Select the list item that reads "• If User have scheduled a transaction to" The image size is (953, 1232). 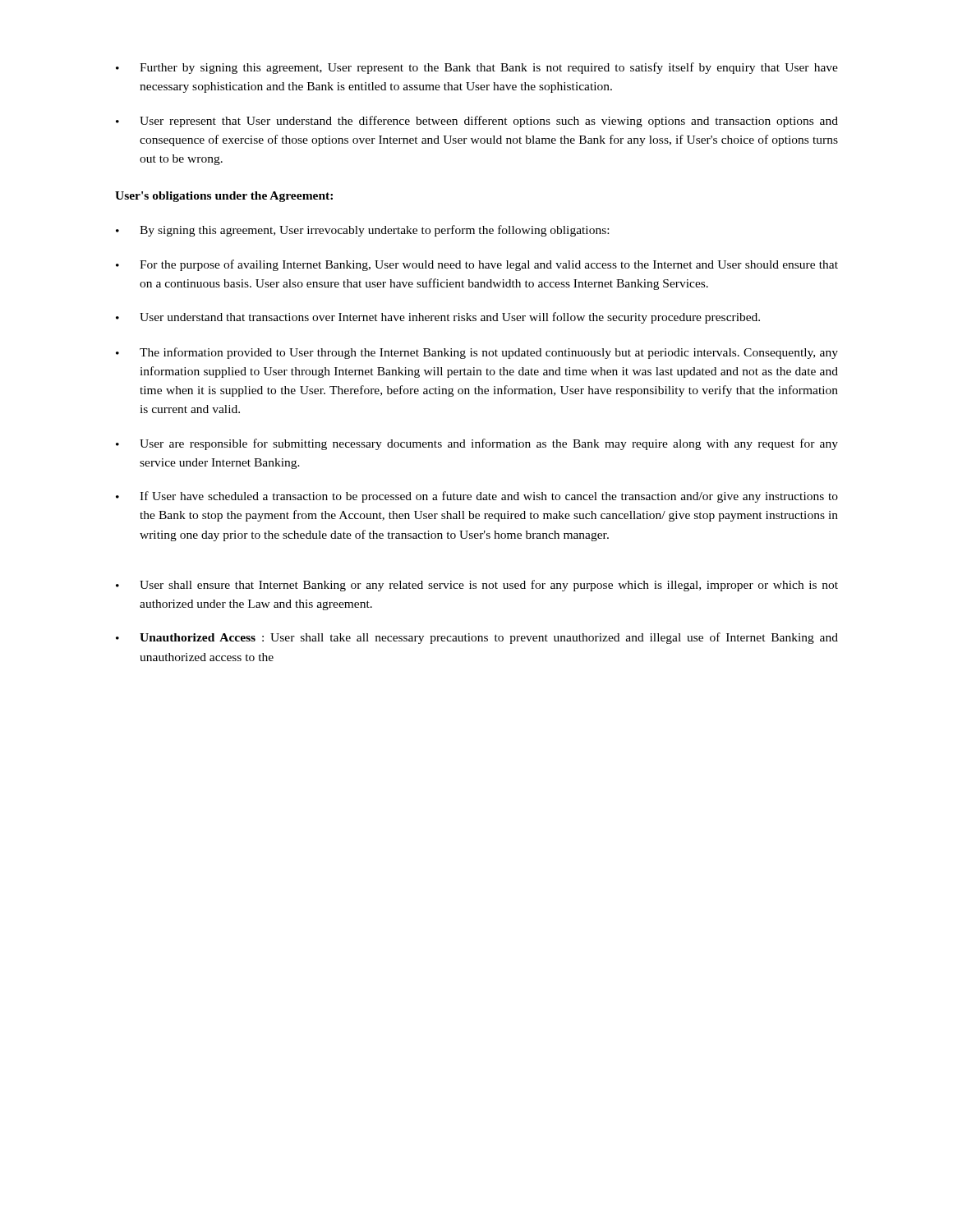click(x=476, y=515)
